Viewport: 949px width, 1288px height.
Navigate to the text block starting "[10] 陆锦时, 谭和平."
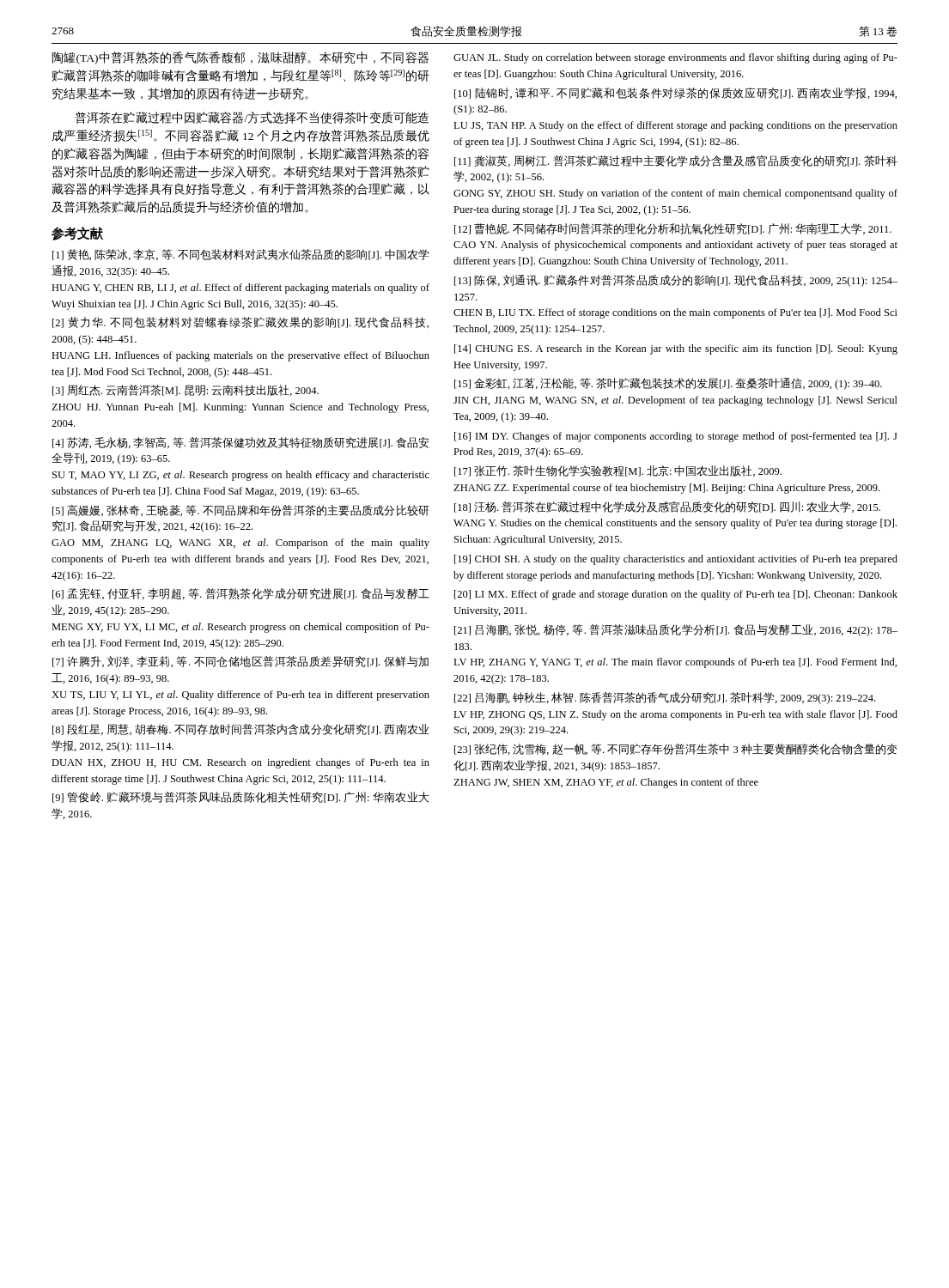click(675, 117)
